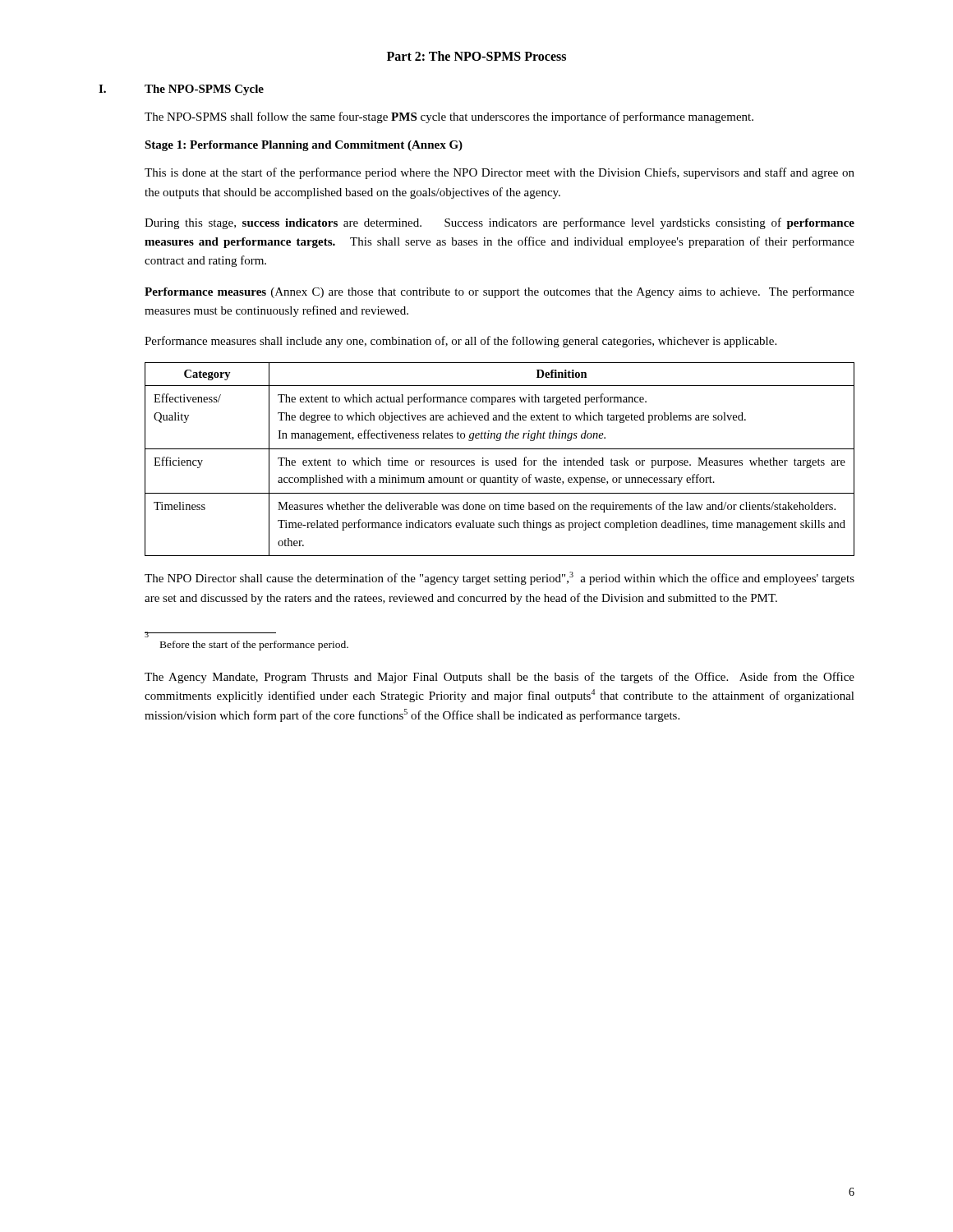This screenshot has width=953, height=1232.
Task: Find the section header on this page that starts "Stage 1: Performance Planning and Commitment (Annex"
Action: coord(304,145)
